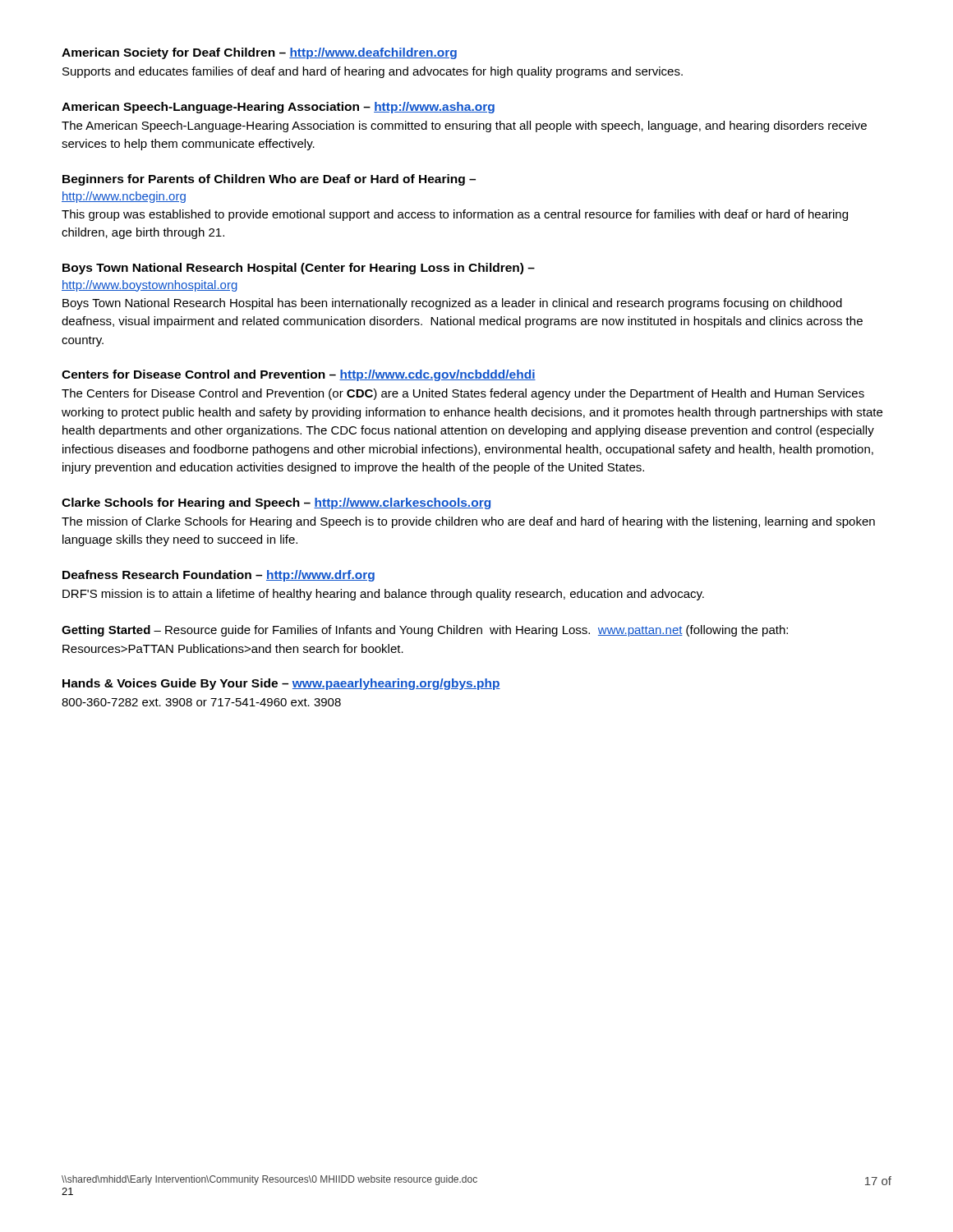Navigate to the text block starting "Hands & Voices Guide"
The width and height of the screenshot is (953, 1232).
pyautogui.click(x=476, y=694)
